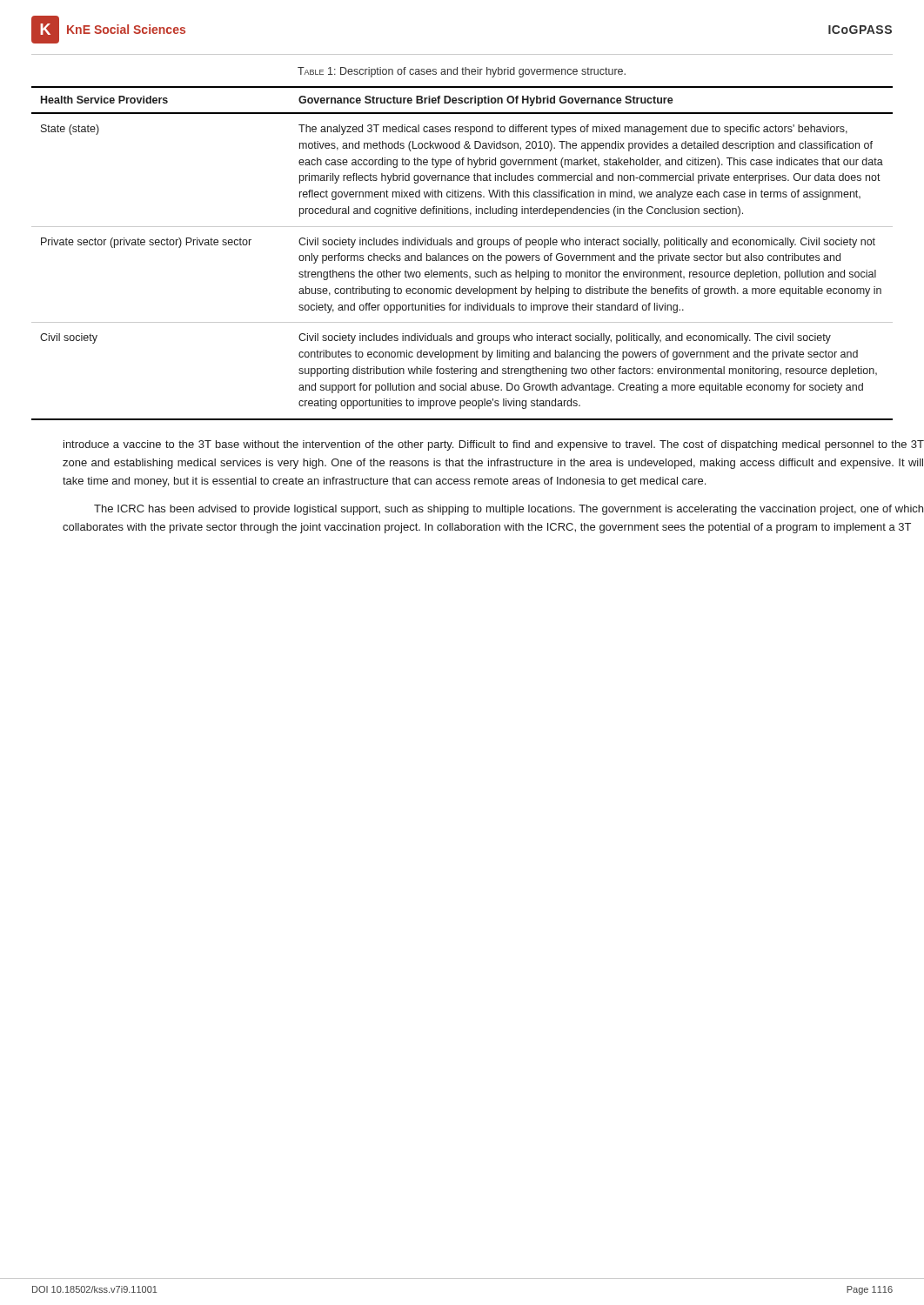Find the text block containing "introduce a vaccine to the"
924x1305 pixels.
[x=493, y=463]
